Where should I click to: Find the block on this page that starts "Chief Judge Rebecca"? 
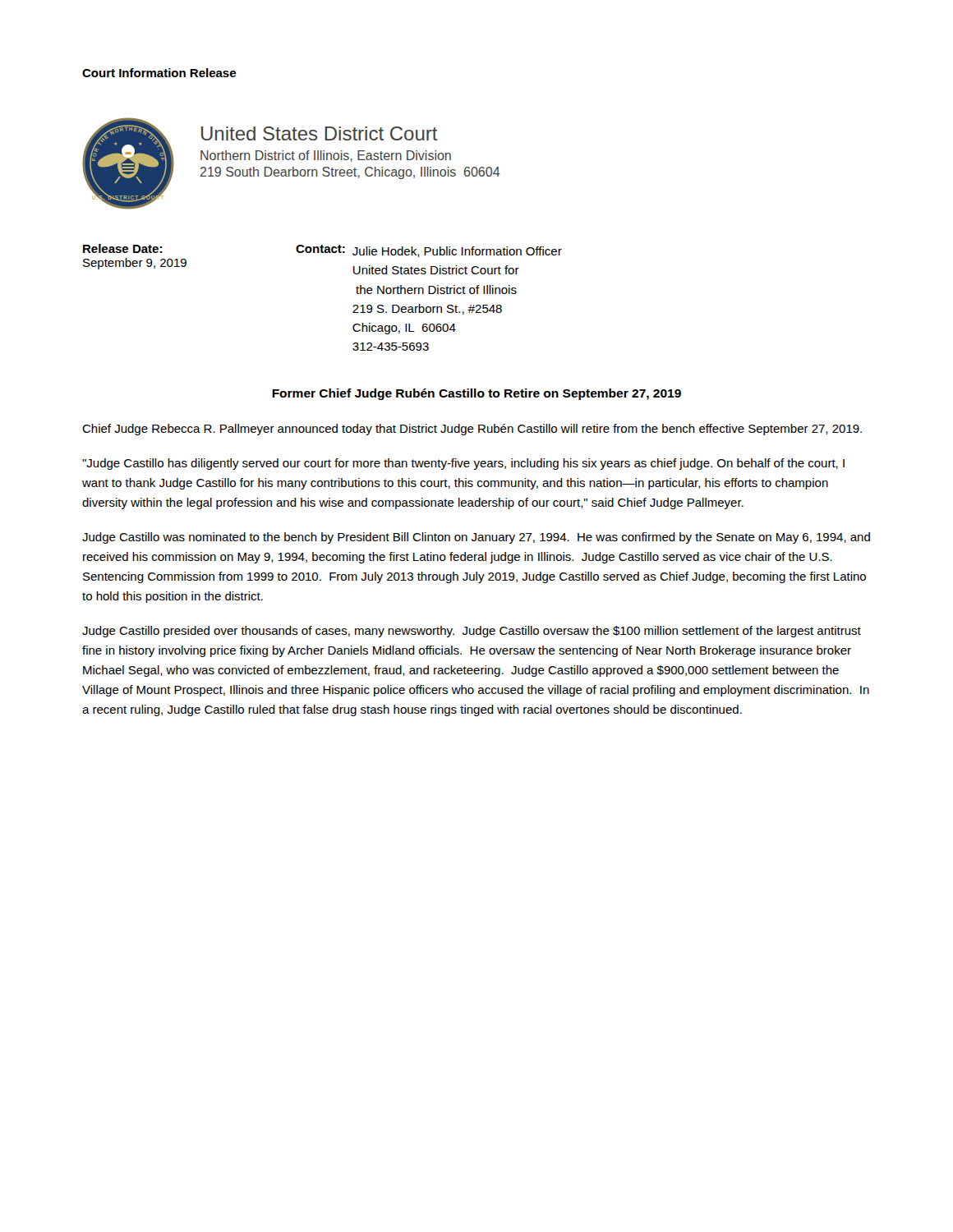click(x=472, y=428)
